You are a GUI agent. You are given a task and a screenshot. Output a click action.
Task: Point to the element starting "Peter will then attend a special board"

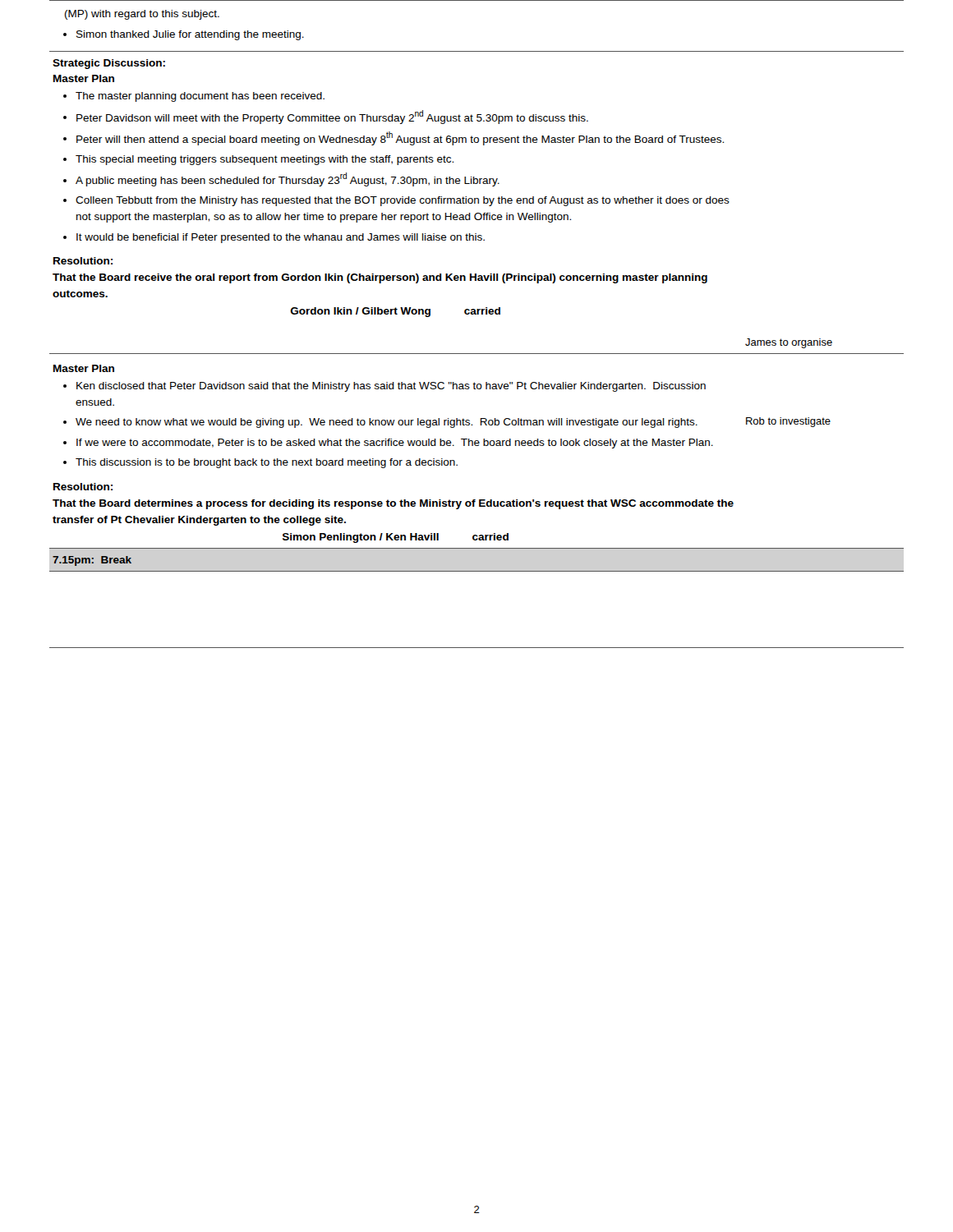click(400, 138)
